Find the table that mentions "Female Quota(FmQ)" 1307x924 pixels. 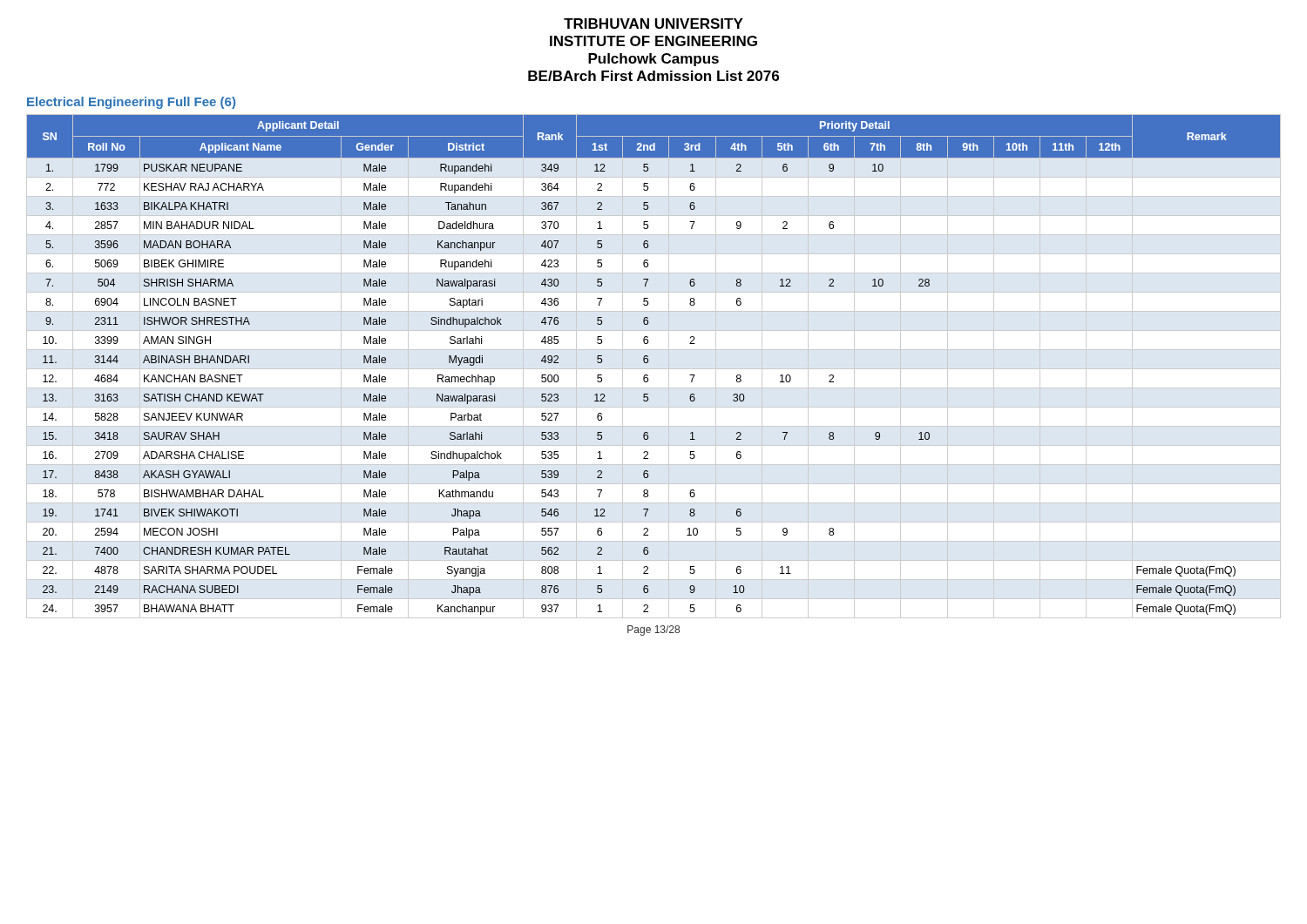point(654,366)
